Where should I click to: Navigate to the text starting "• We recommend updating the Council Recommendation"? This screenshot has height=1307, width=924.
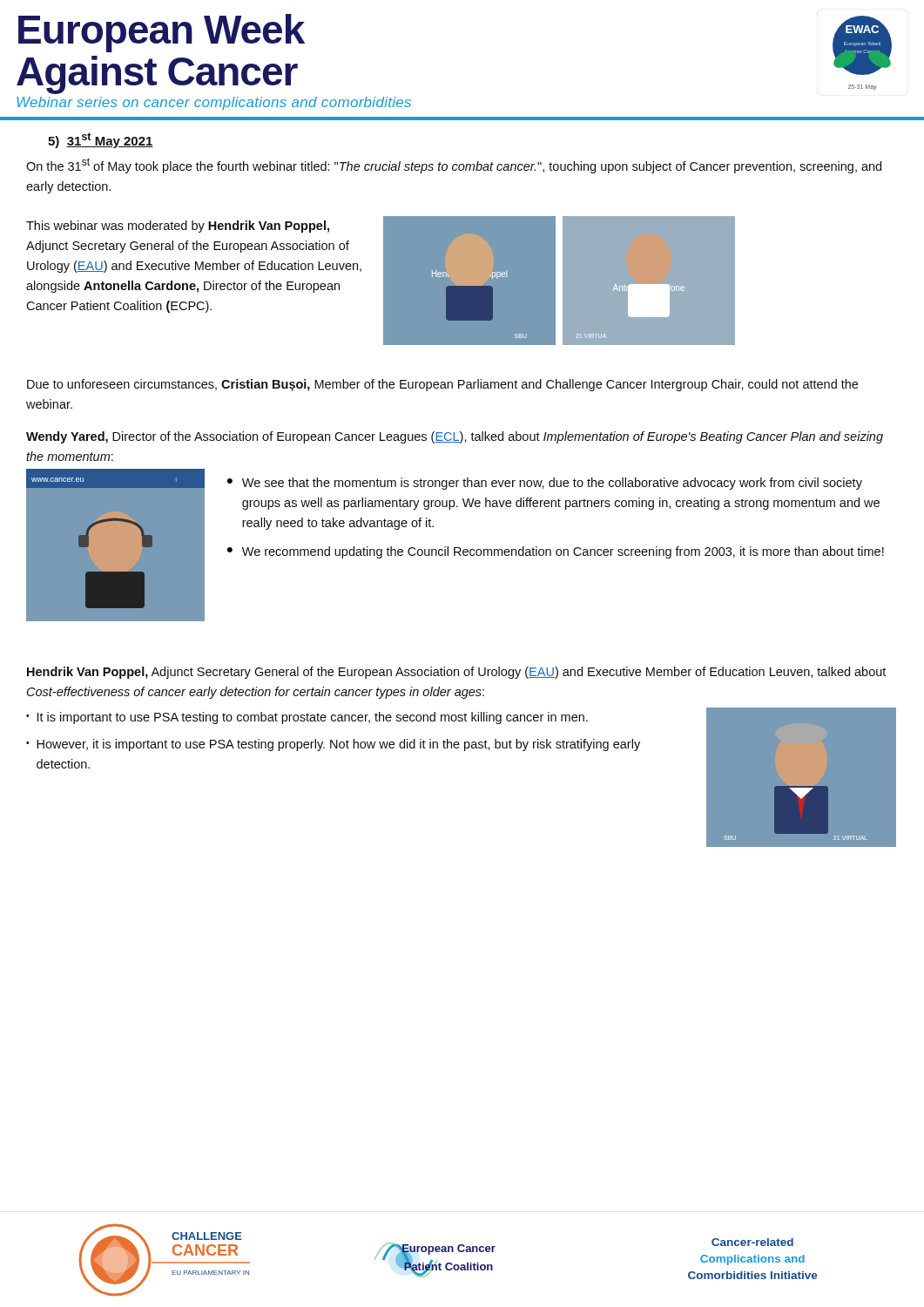pyautogui.click(x=556, y=552)
